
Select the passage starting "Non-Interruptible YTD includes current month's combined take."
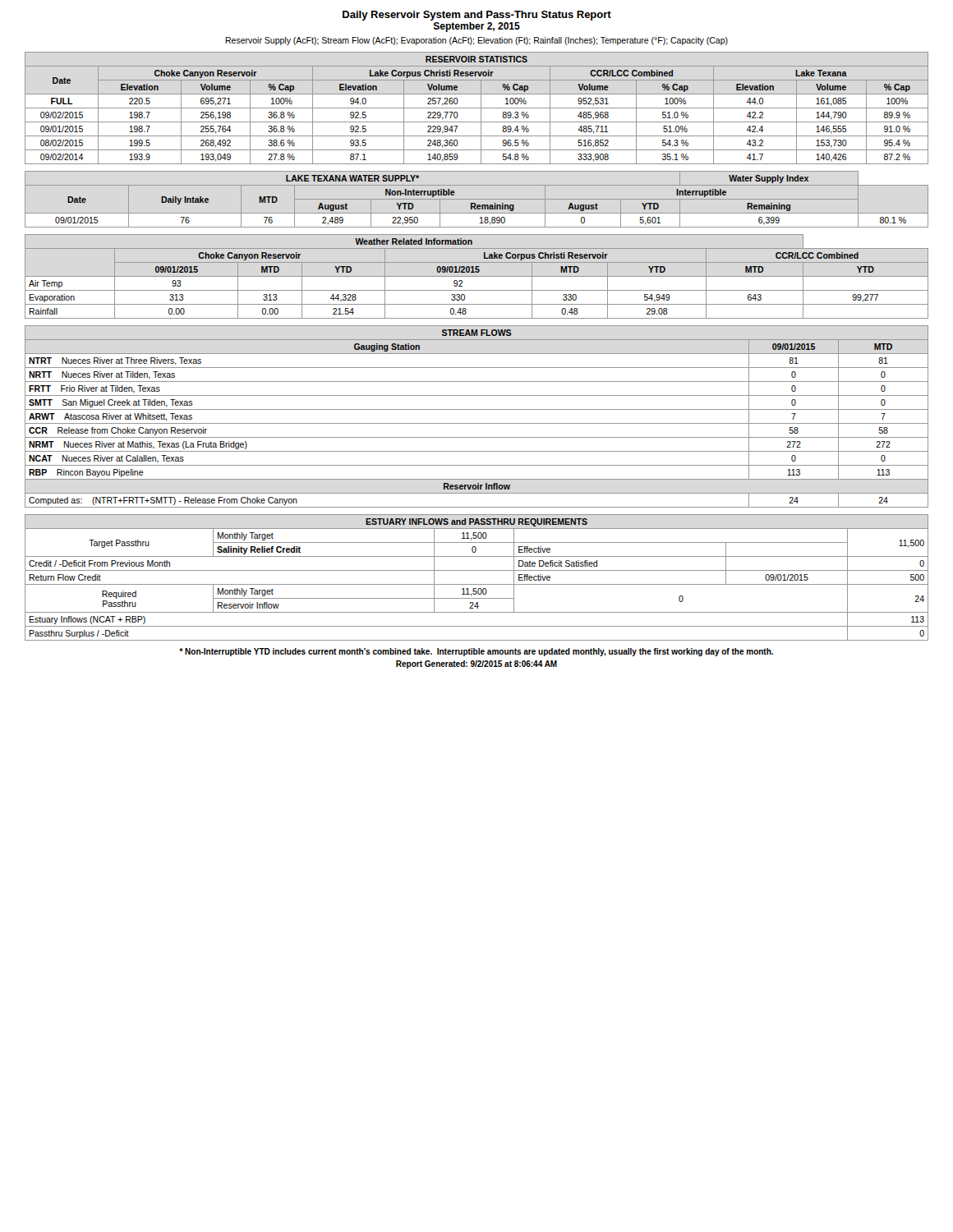476,652
